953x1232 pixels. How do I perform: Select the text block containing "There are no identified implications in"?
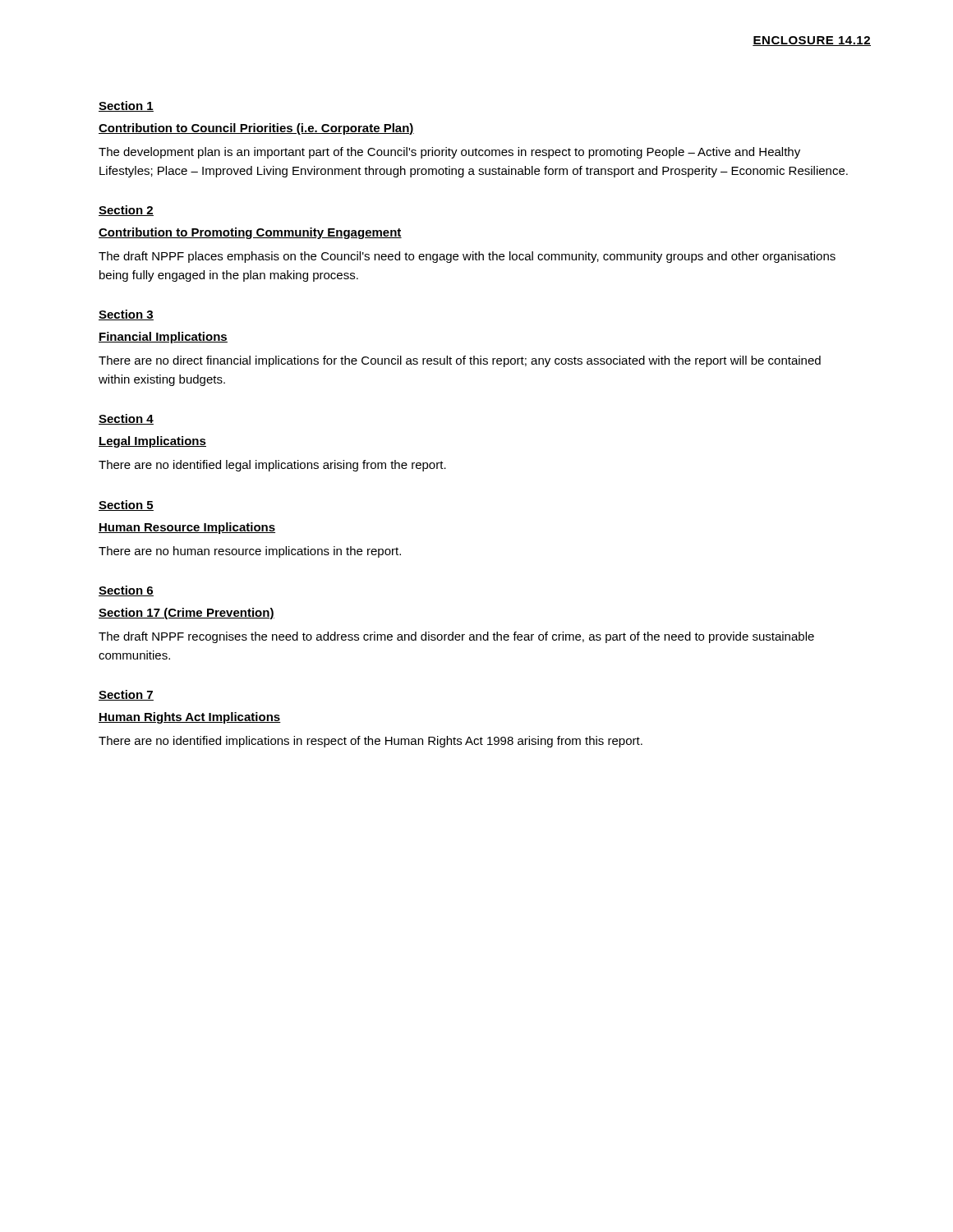pos(371,740)
